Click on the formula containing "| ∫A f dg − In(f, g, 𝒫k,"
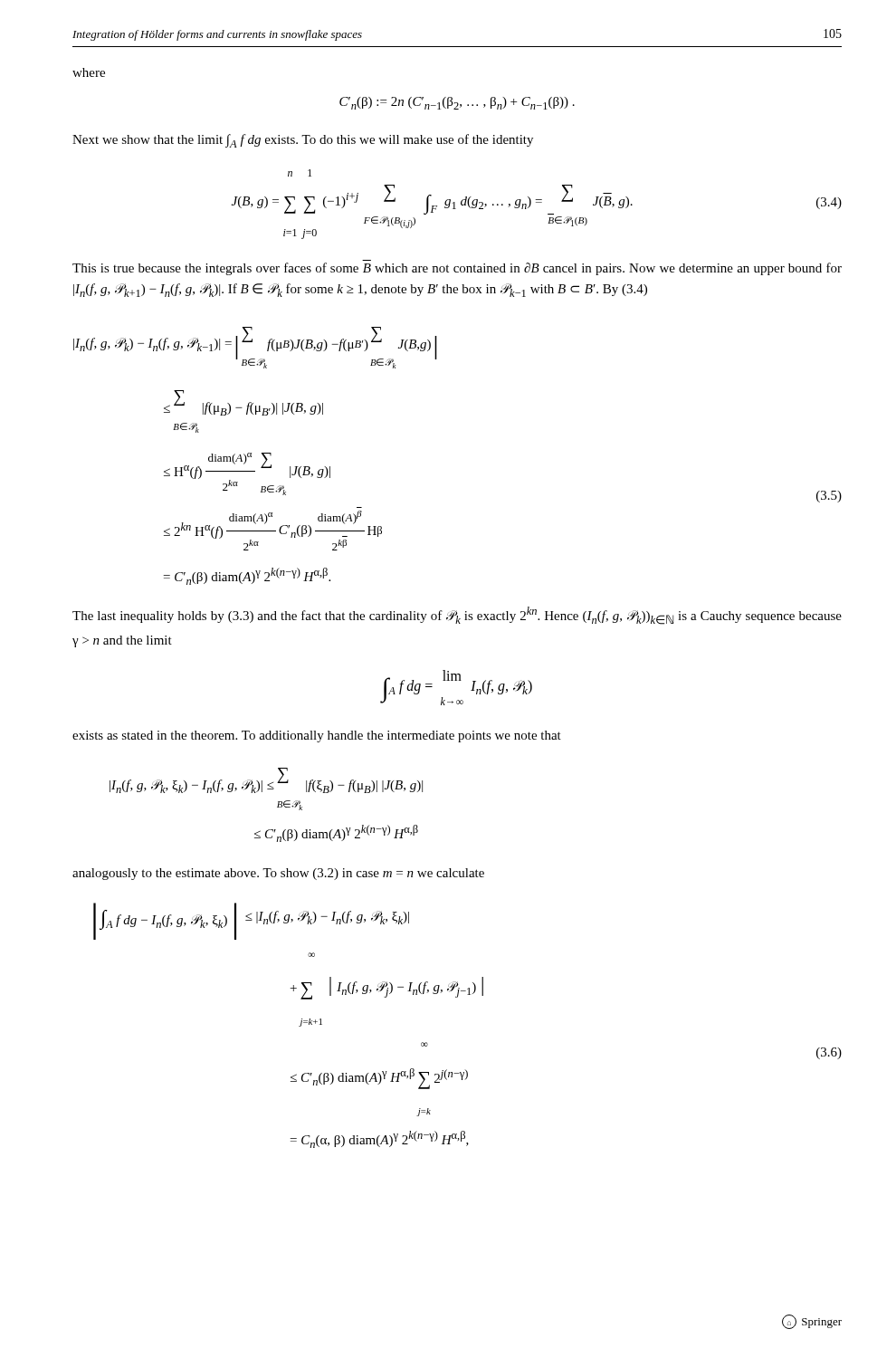Viewport: 896px width, 1358px height. (251, 921)
